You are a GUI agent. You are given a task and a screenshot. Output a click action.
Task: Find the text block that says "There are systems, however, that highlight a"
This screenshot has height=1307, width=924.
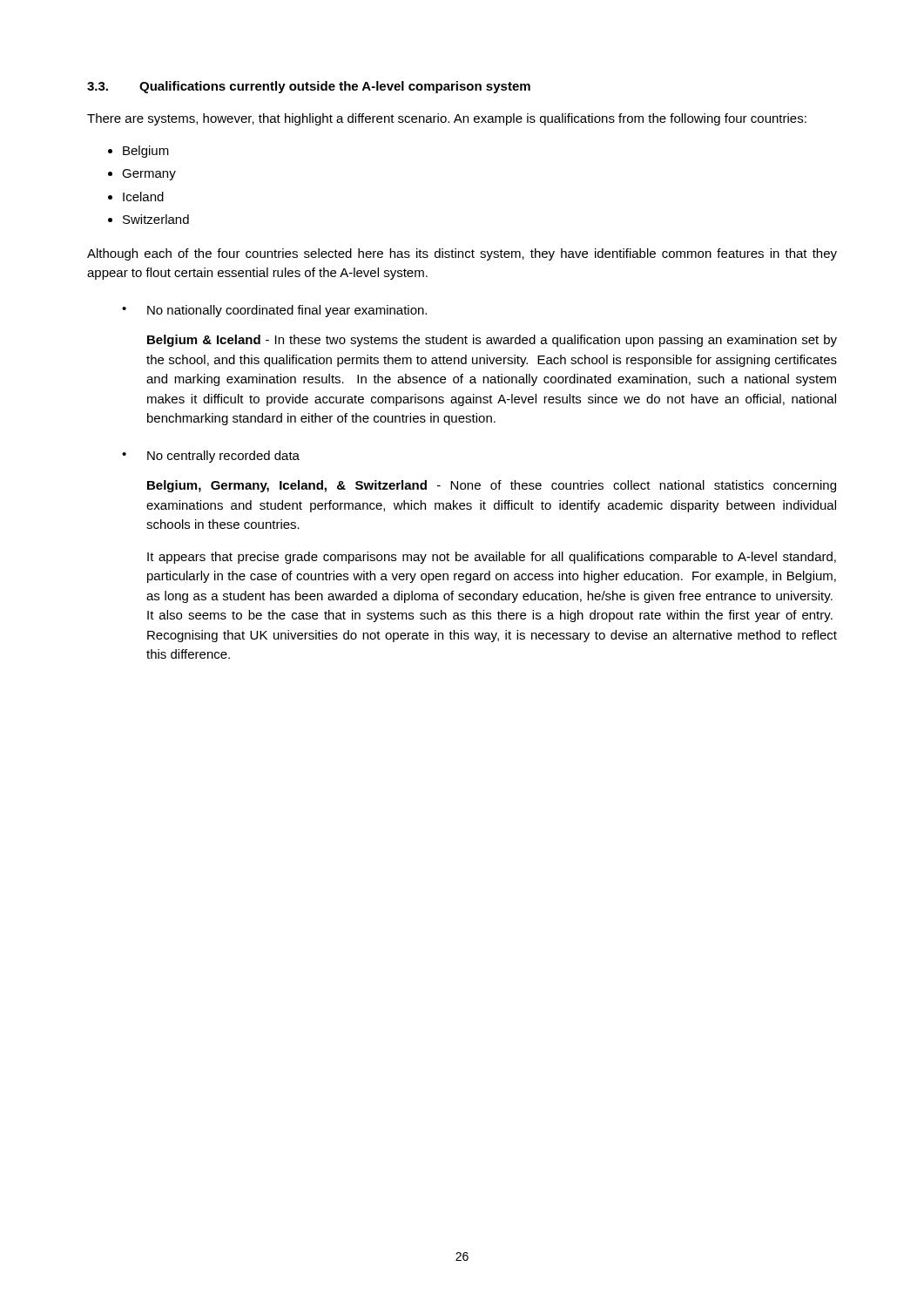447,118
